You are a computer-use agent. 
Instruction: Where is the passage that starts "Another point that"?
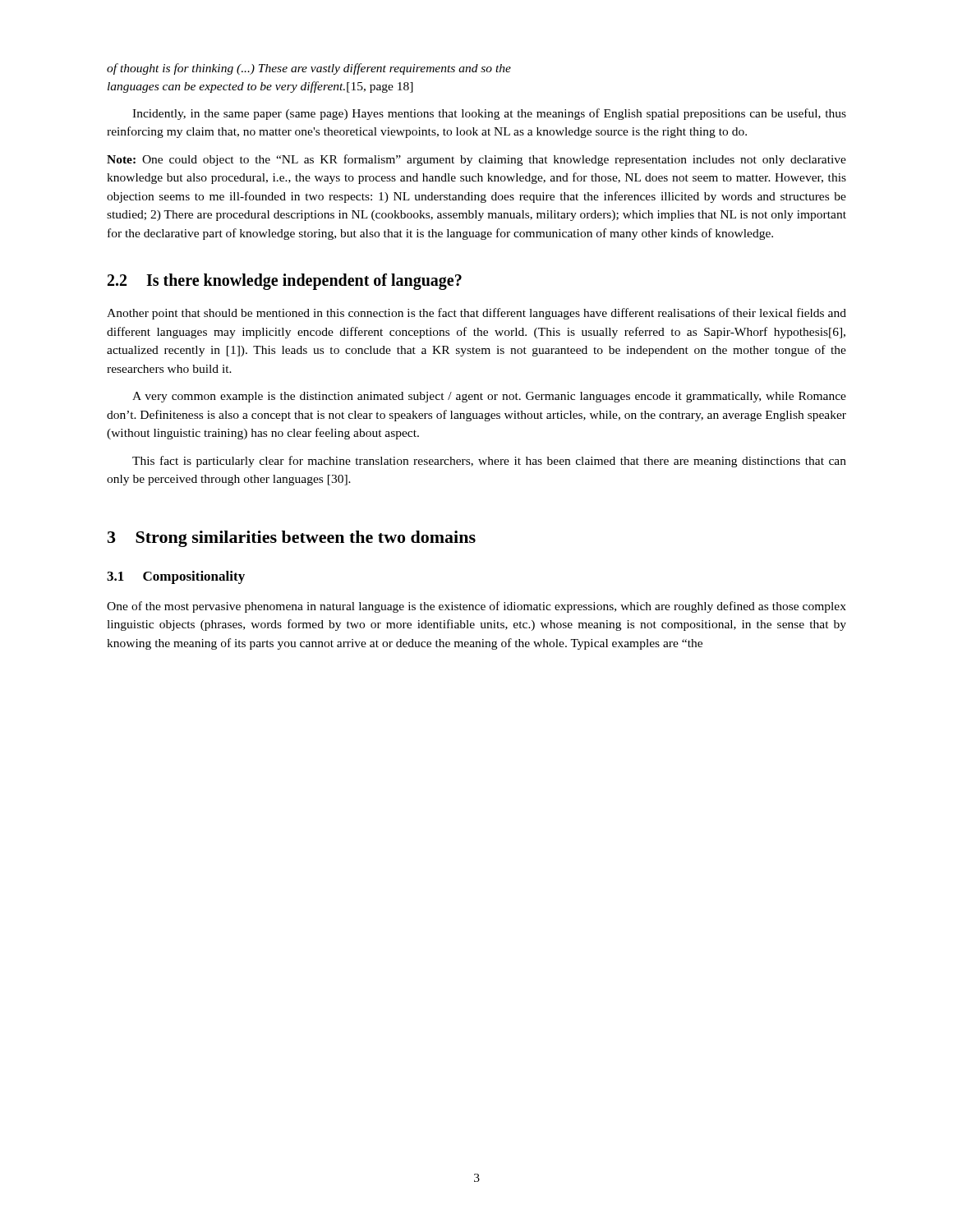(x=476, y=341)
